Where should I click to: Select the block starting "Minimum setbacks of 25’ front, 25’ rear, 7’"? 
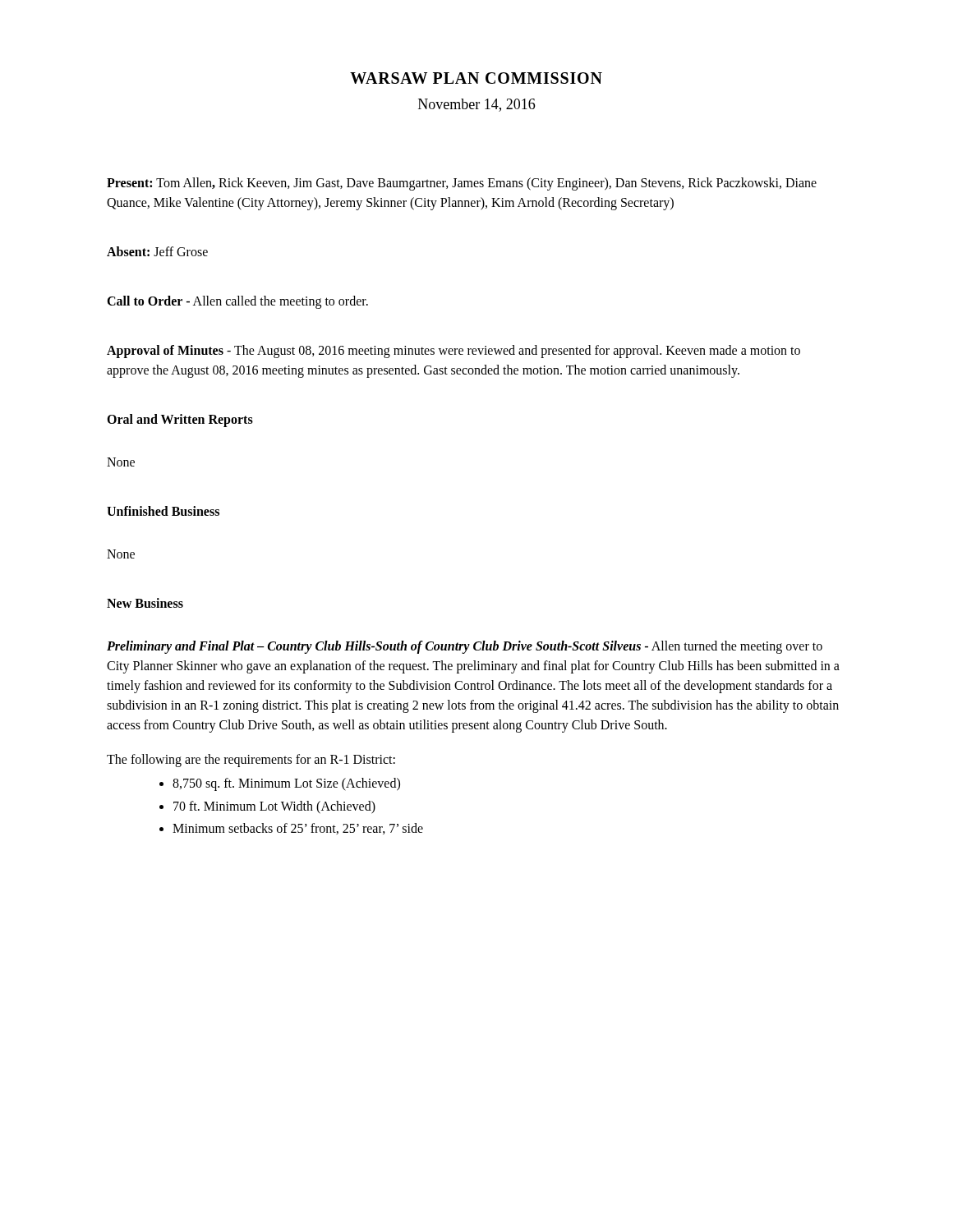[x=291, y=829]
